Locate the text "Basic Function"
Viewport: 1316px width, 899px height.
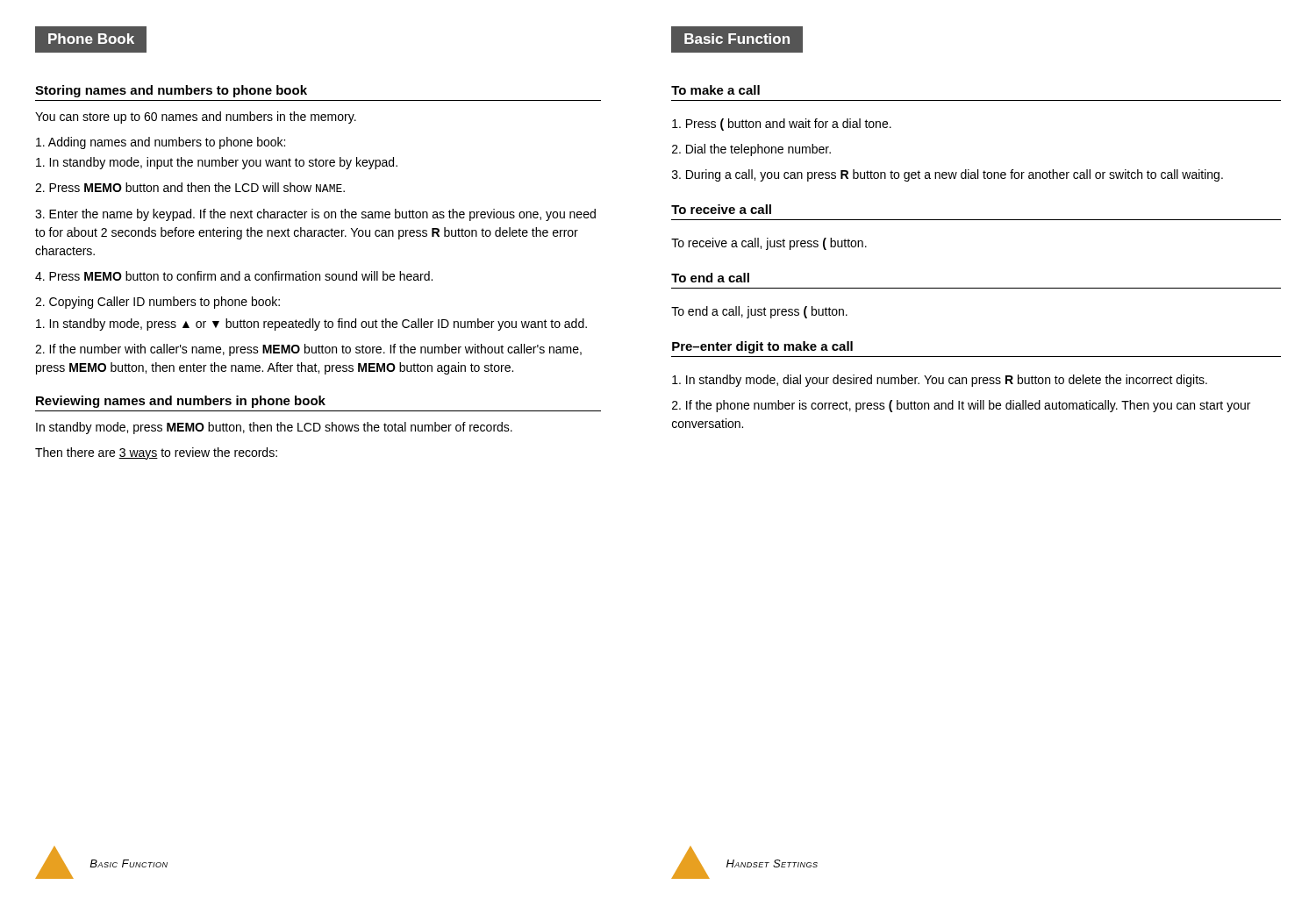[737, 39]
